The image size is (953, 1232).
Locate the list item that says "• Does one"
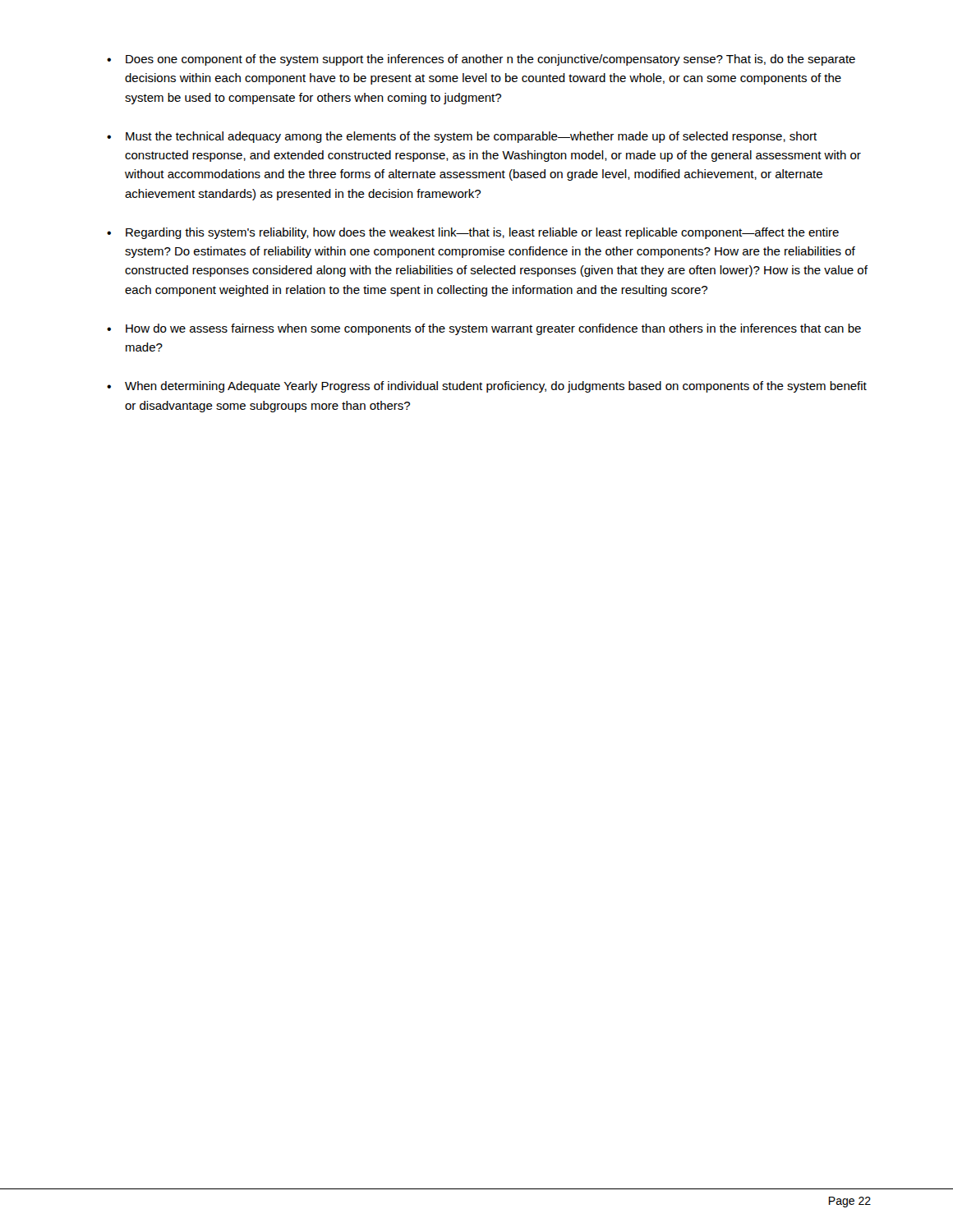click(x=489, y=78)
